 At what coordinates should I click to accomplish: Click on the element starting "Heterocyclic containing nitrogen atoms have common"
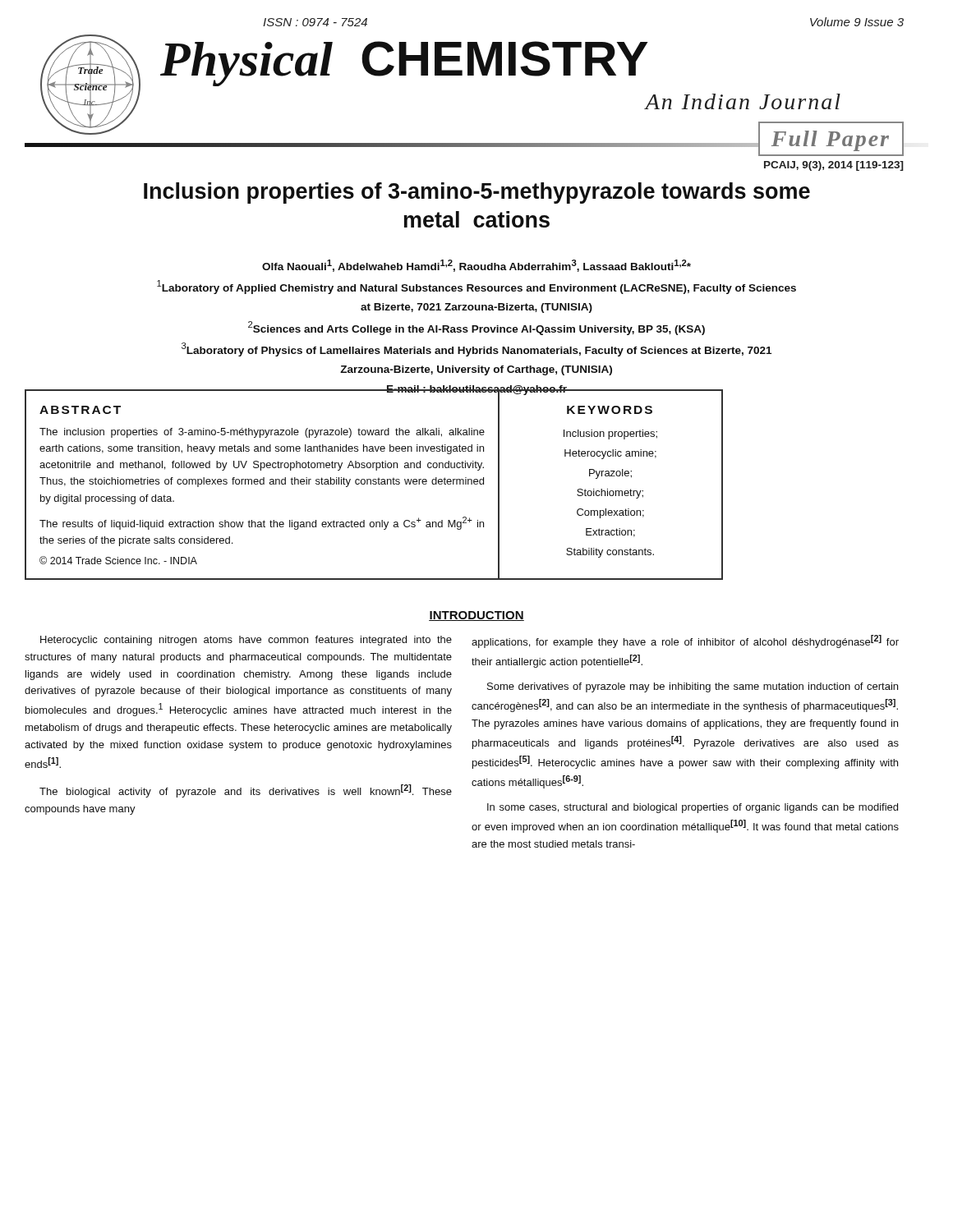(238, 725)
